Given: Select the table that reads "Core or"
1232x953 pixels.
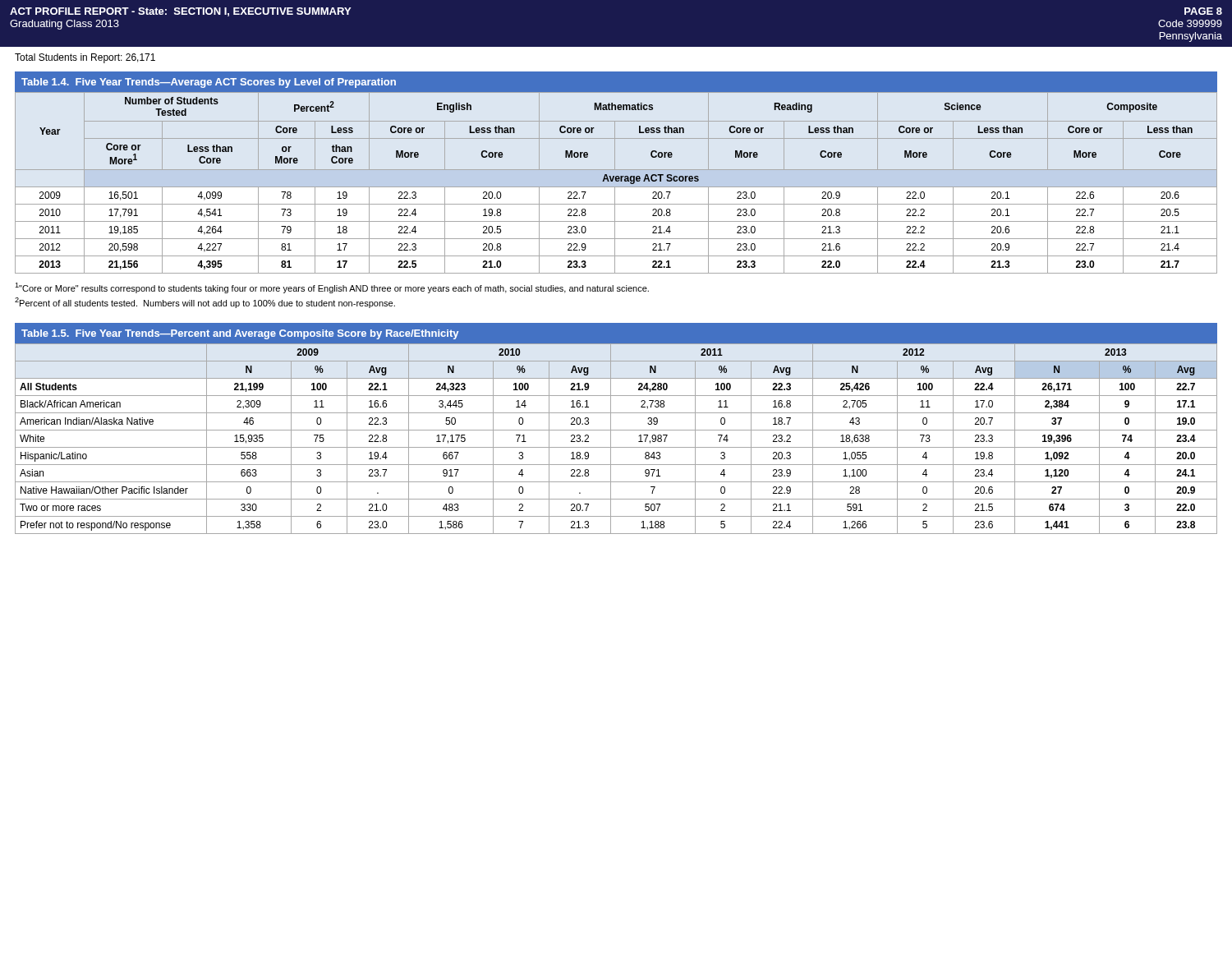Looking at the screenshot, I should click(x=616, y=183).
